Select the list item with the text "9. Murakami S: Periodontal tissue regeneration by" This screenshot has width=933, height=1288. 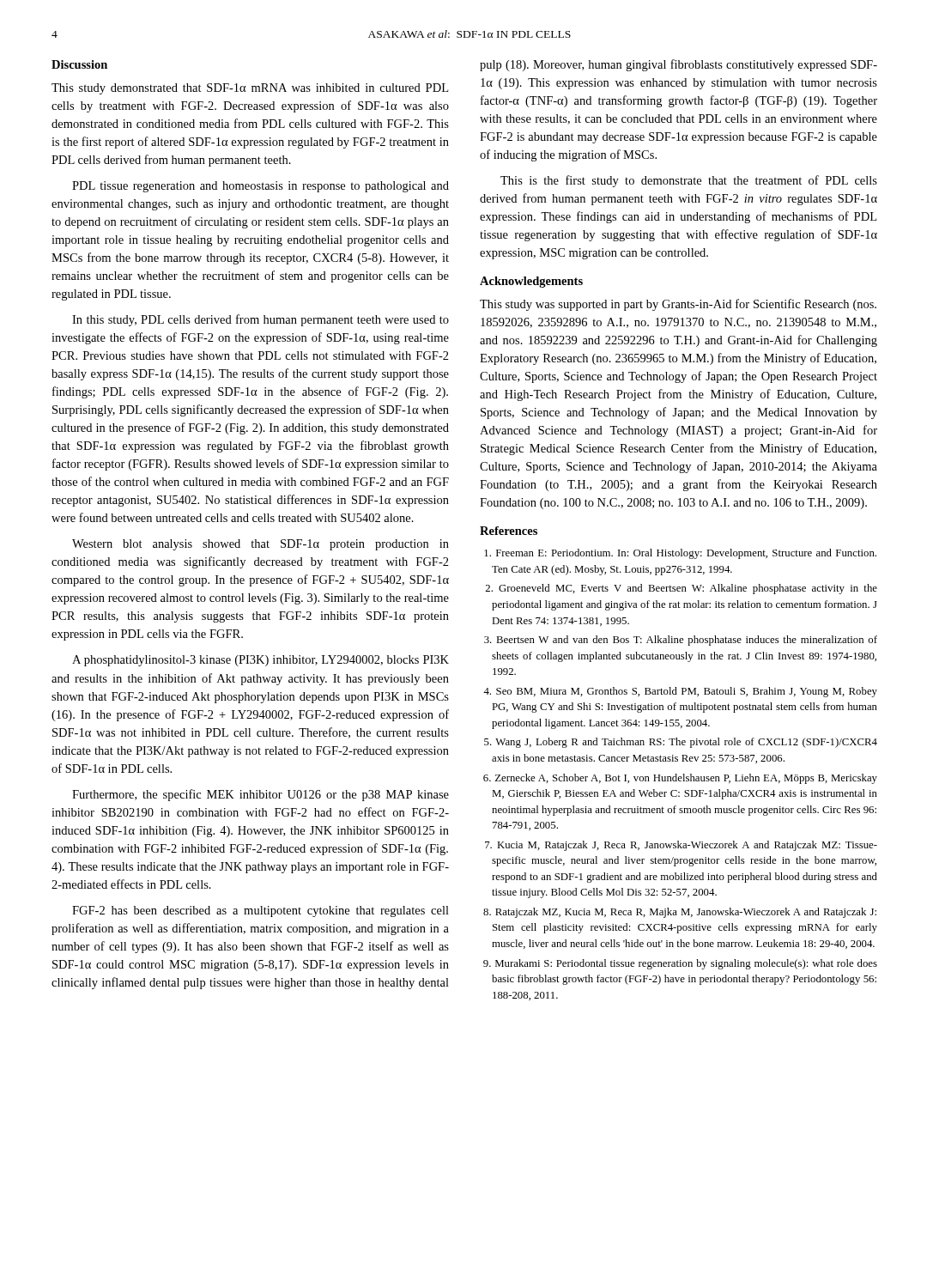tap(679, 979)
